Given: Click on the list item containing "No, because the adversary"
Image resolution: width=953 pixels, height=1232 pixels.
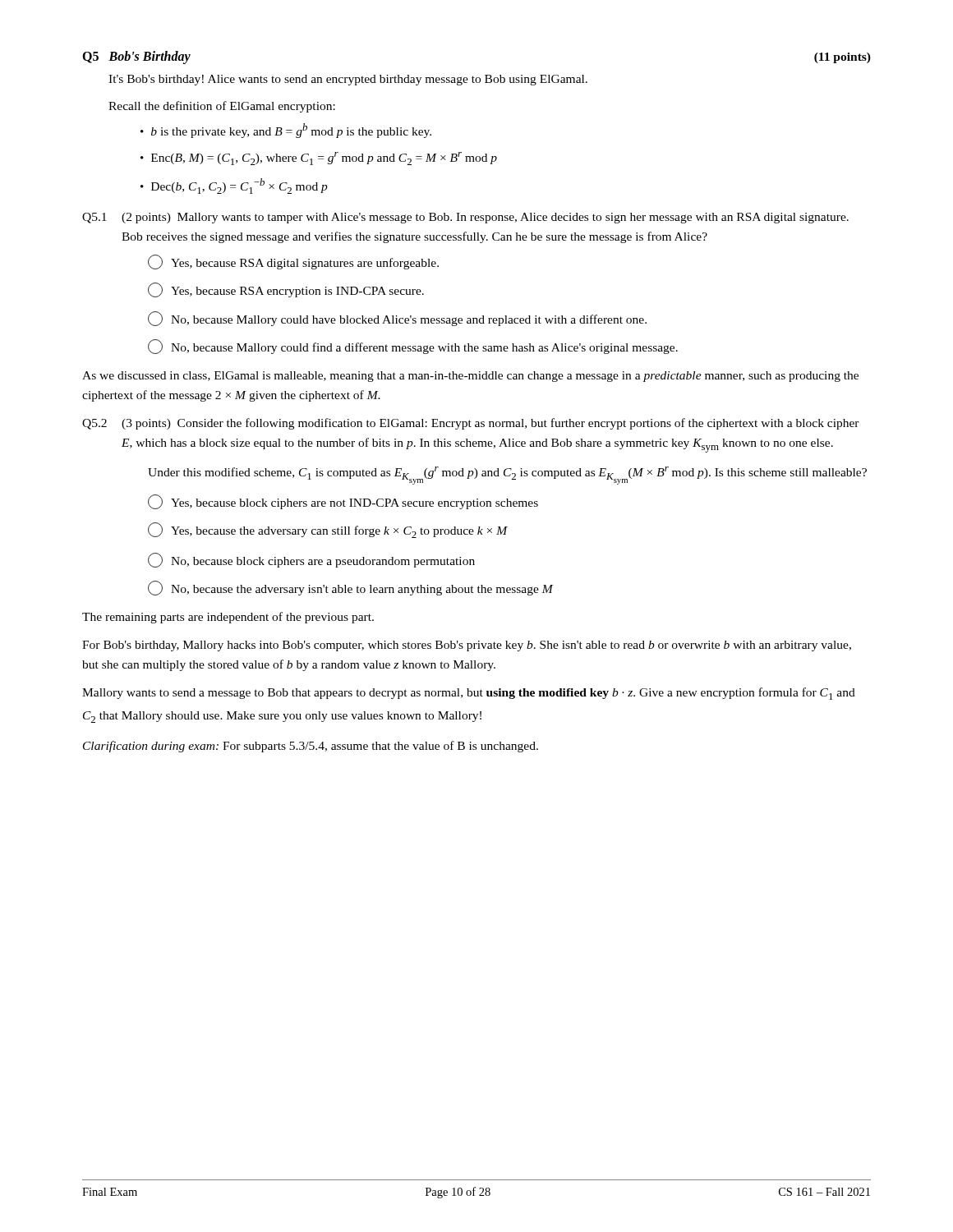Looking at the screenshot, I should (x=350, y=589).
